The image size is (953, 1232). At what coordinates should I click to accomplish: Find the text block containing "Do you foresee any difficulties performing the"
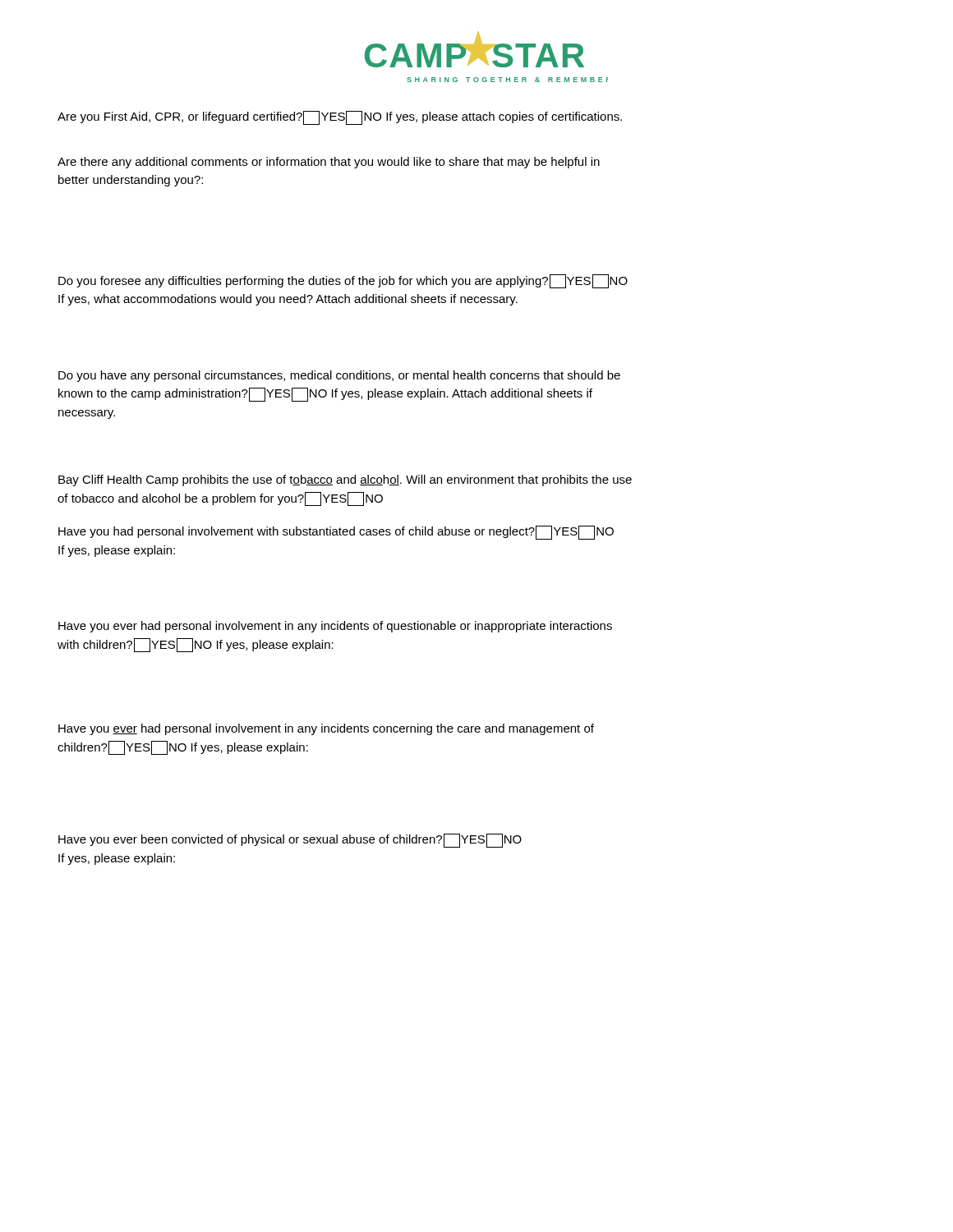[343, 289]
